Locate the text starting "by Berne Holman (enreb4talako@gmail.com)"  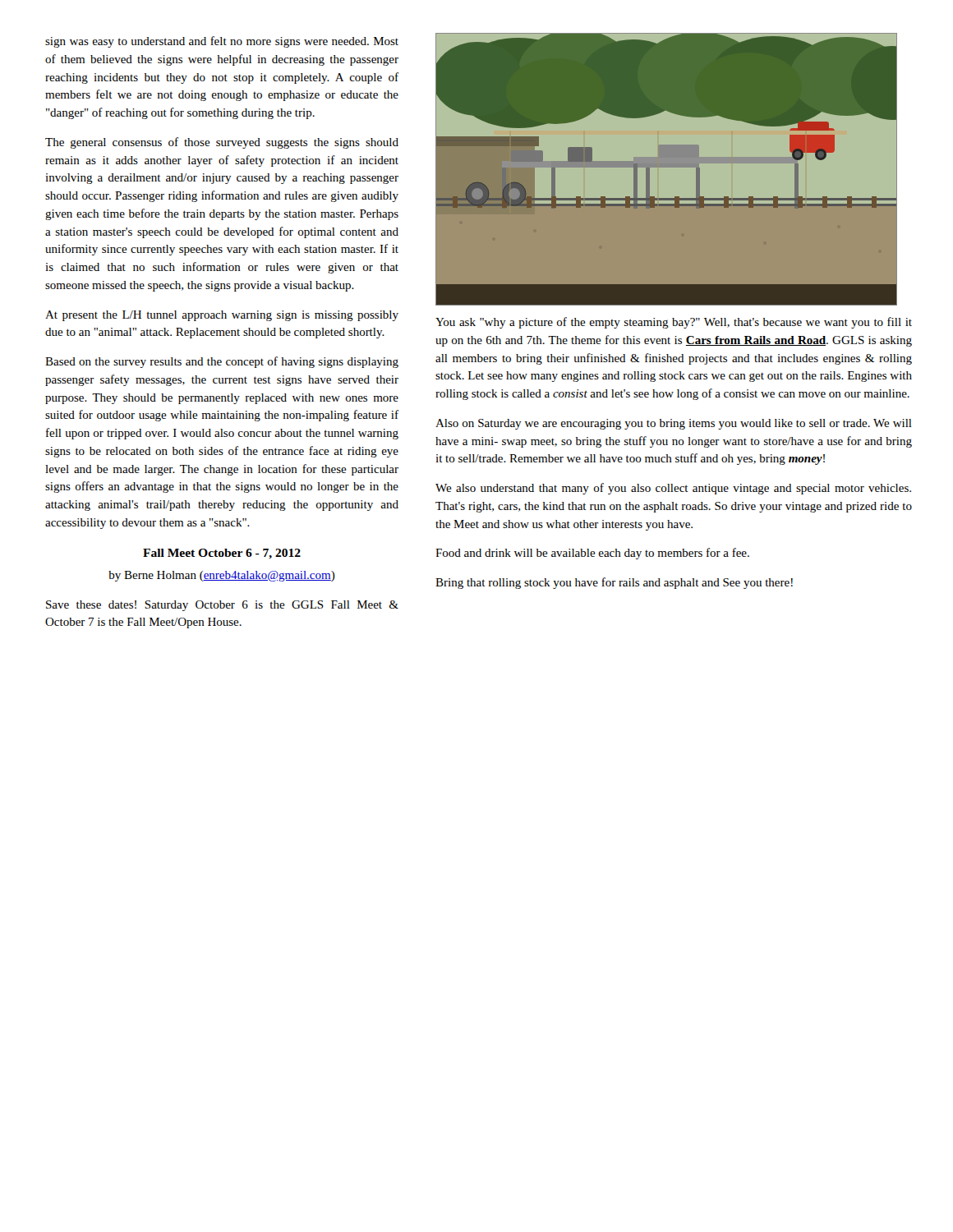coord(222,575)
